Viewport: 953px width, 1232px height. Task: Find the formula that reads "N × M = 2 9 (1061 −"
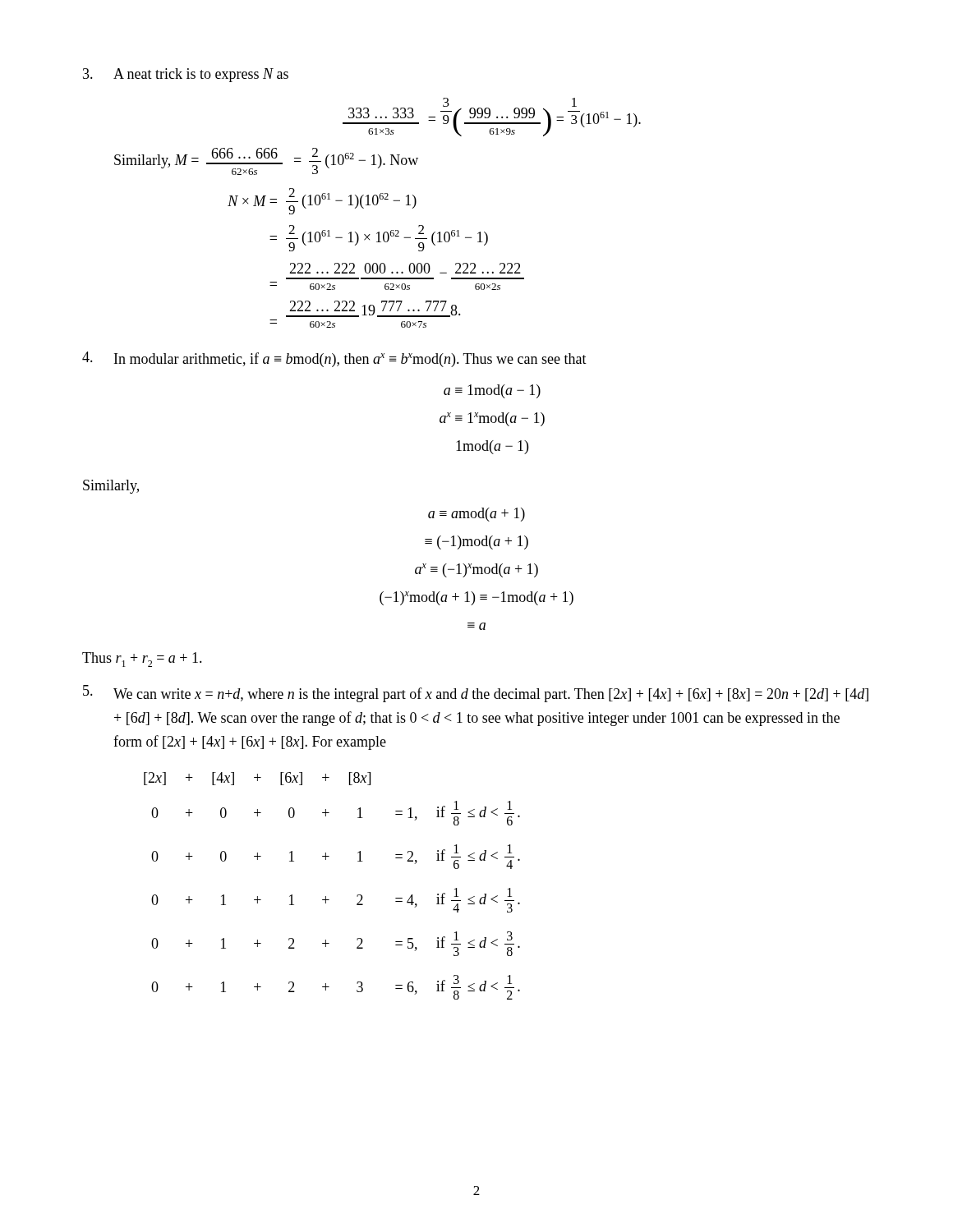click(525, 258)
